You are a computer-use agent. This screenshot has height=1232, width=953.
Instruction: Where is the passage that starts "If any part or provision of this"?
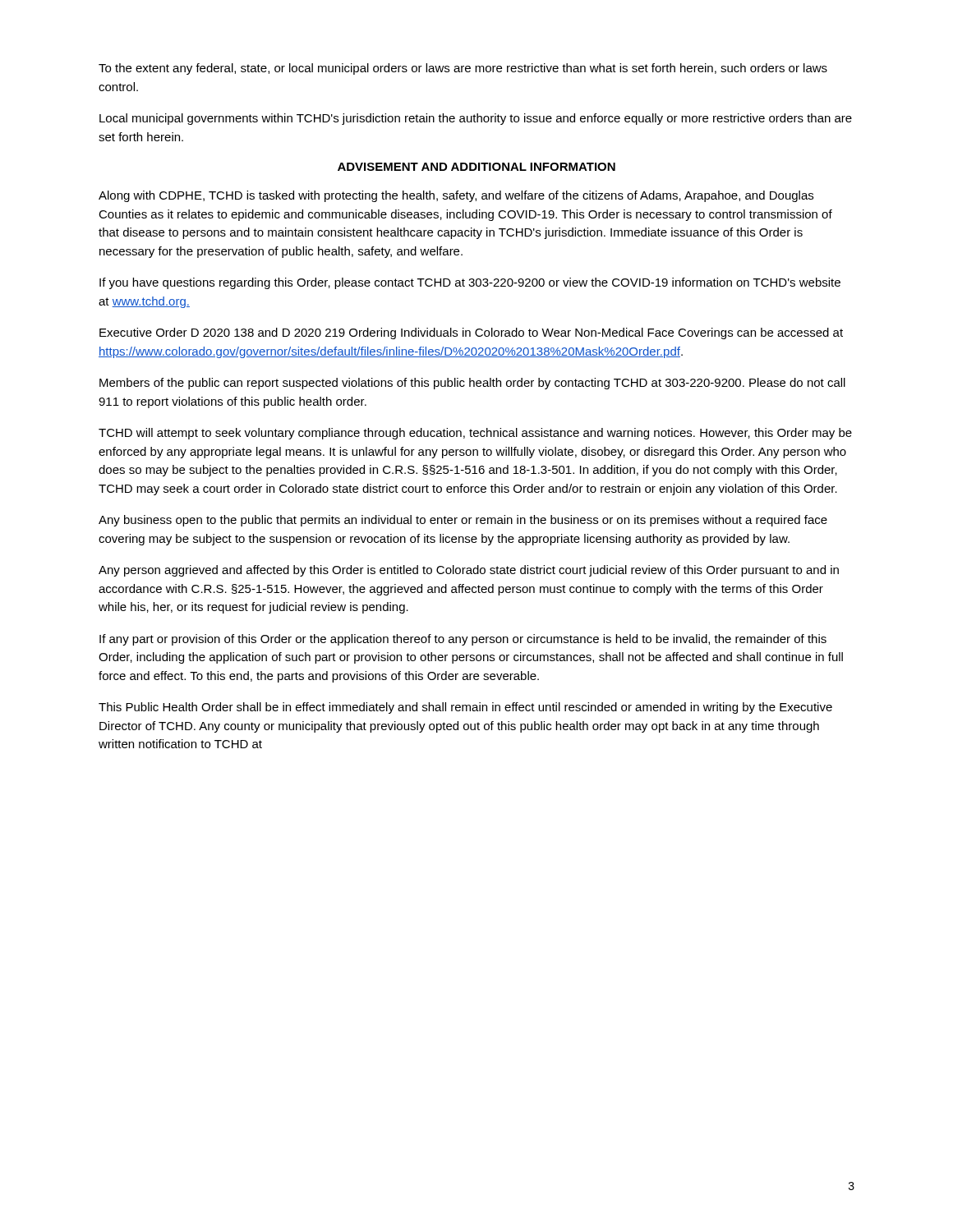pos(471,657)
